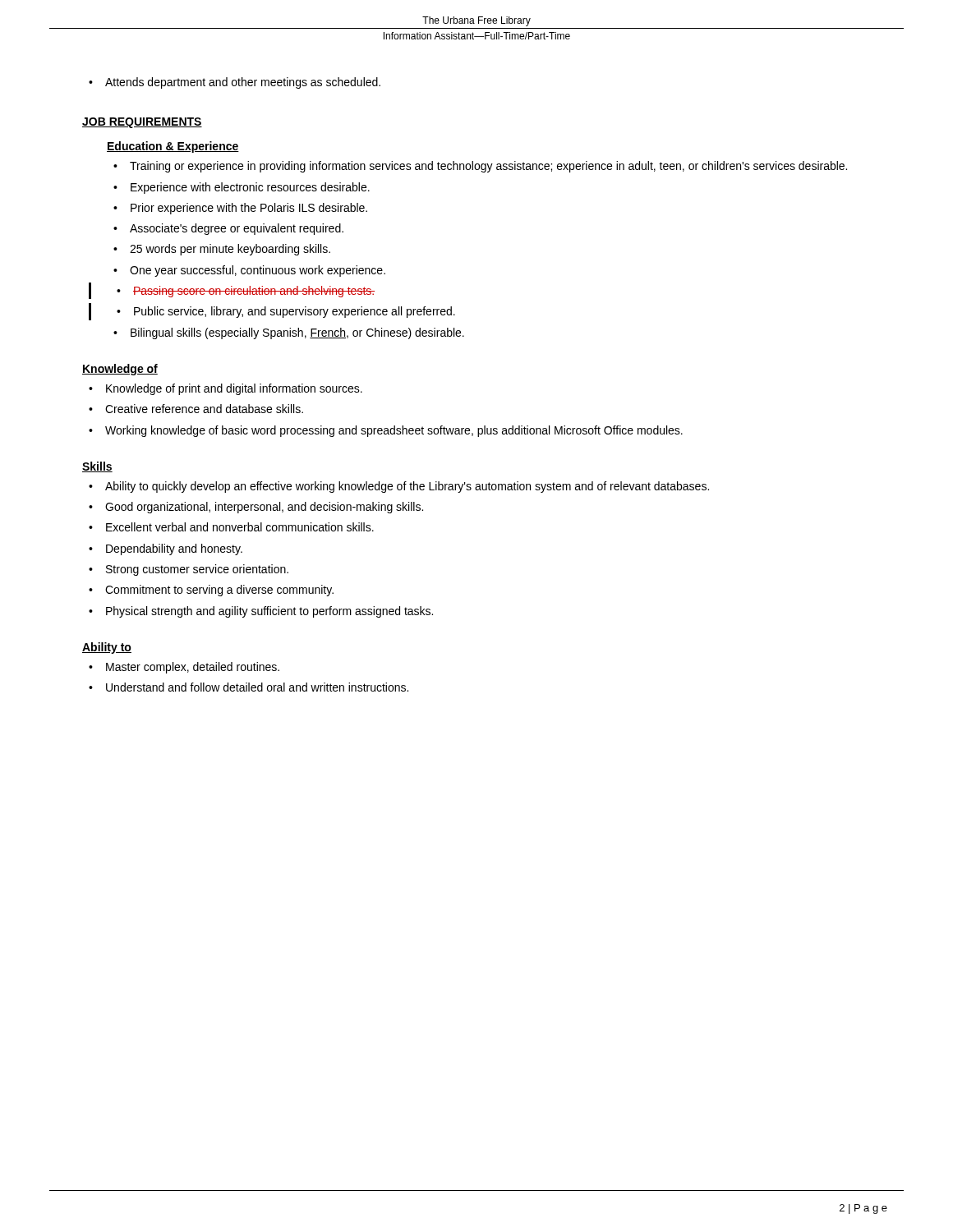
Task: Locate the region starting "Excellent verbal and nonverbal communication skills."
Action: pyautogui.click(x=231, y=527)
